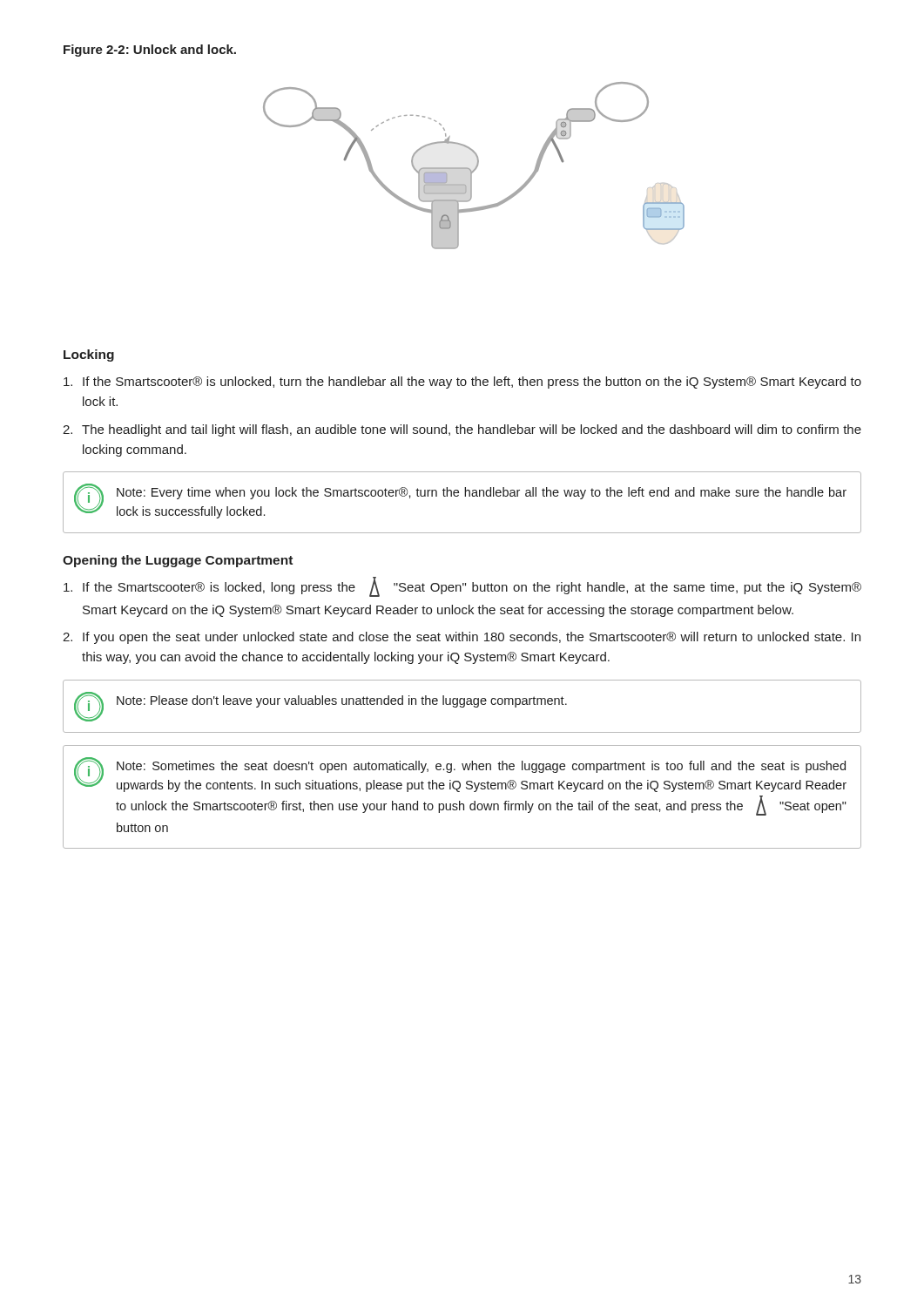Click on the passage starting "If the Smartscooter® is unlocked, turn the handlebar"

462,391
